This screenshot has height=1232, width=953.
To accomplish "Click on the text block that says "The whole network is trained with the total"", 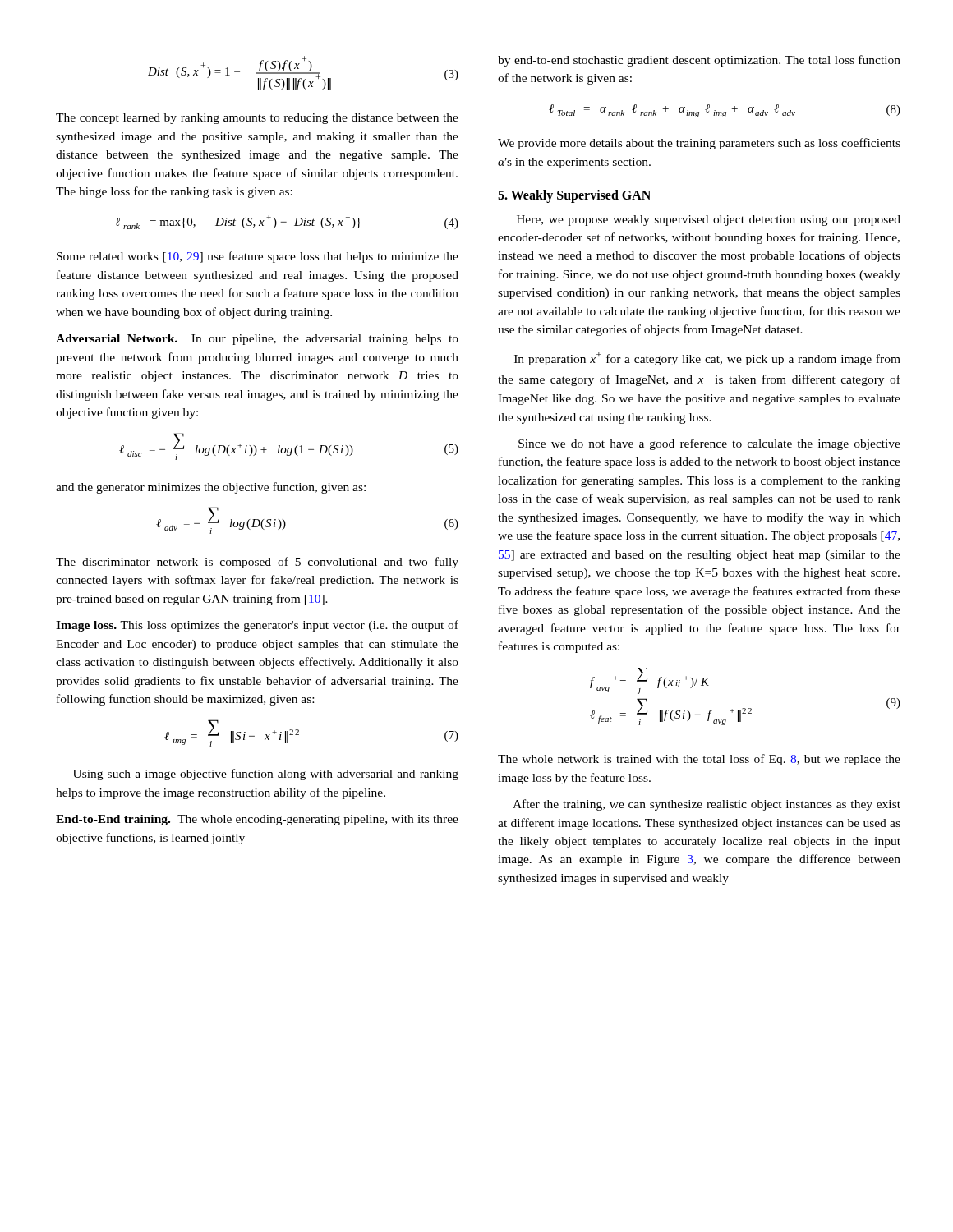I will pos(699,768).
